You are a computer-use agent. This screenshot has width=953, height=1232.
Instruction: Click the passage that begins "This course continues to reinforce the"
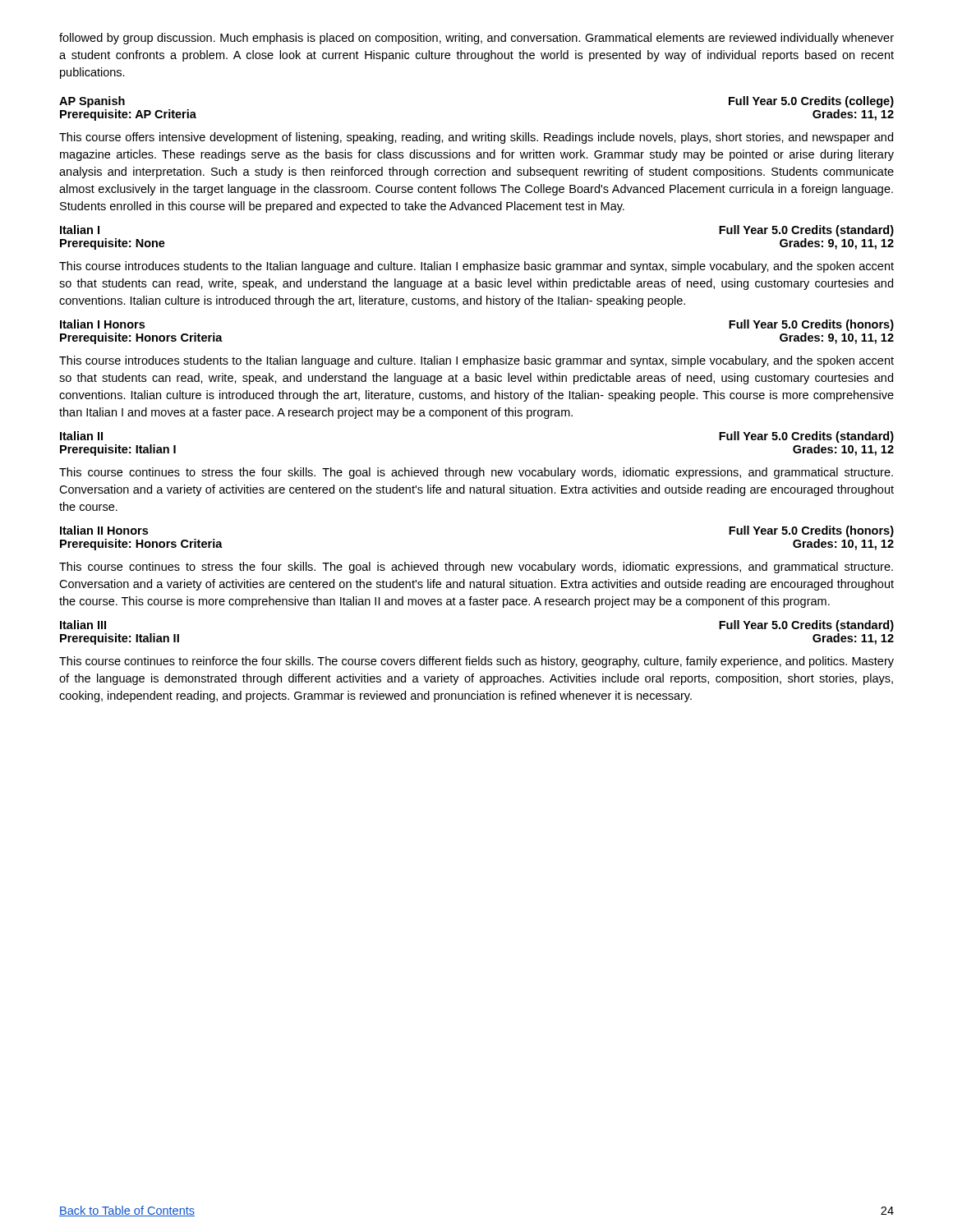(476, 679)
